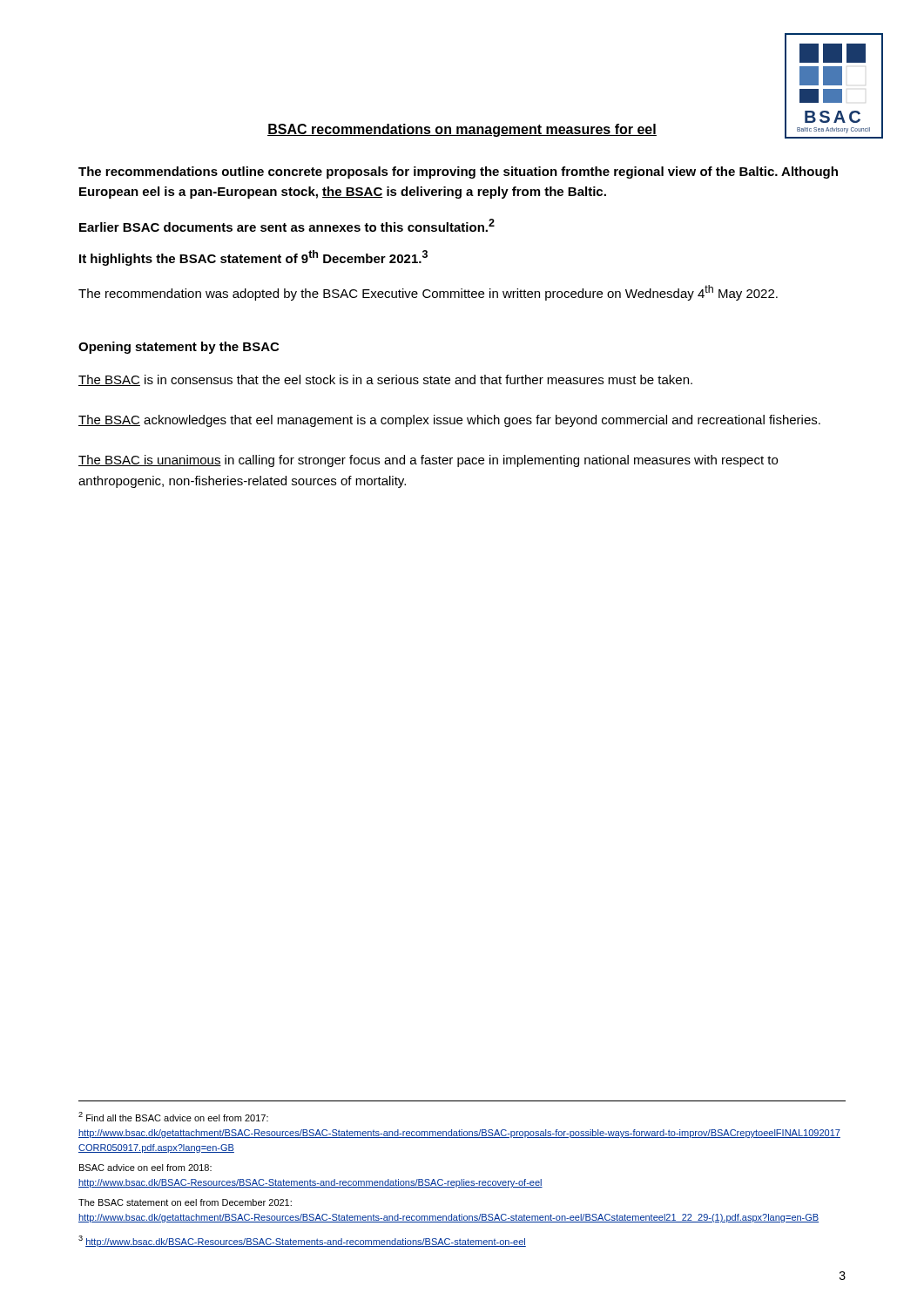Image resolution: width=924 pixels, height=1307 pixels.
Task: Find the block on this page that starts "Earlier BSAC documents"
Action: (286, 226)
